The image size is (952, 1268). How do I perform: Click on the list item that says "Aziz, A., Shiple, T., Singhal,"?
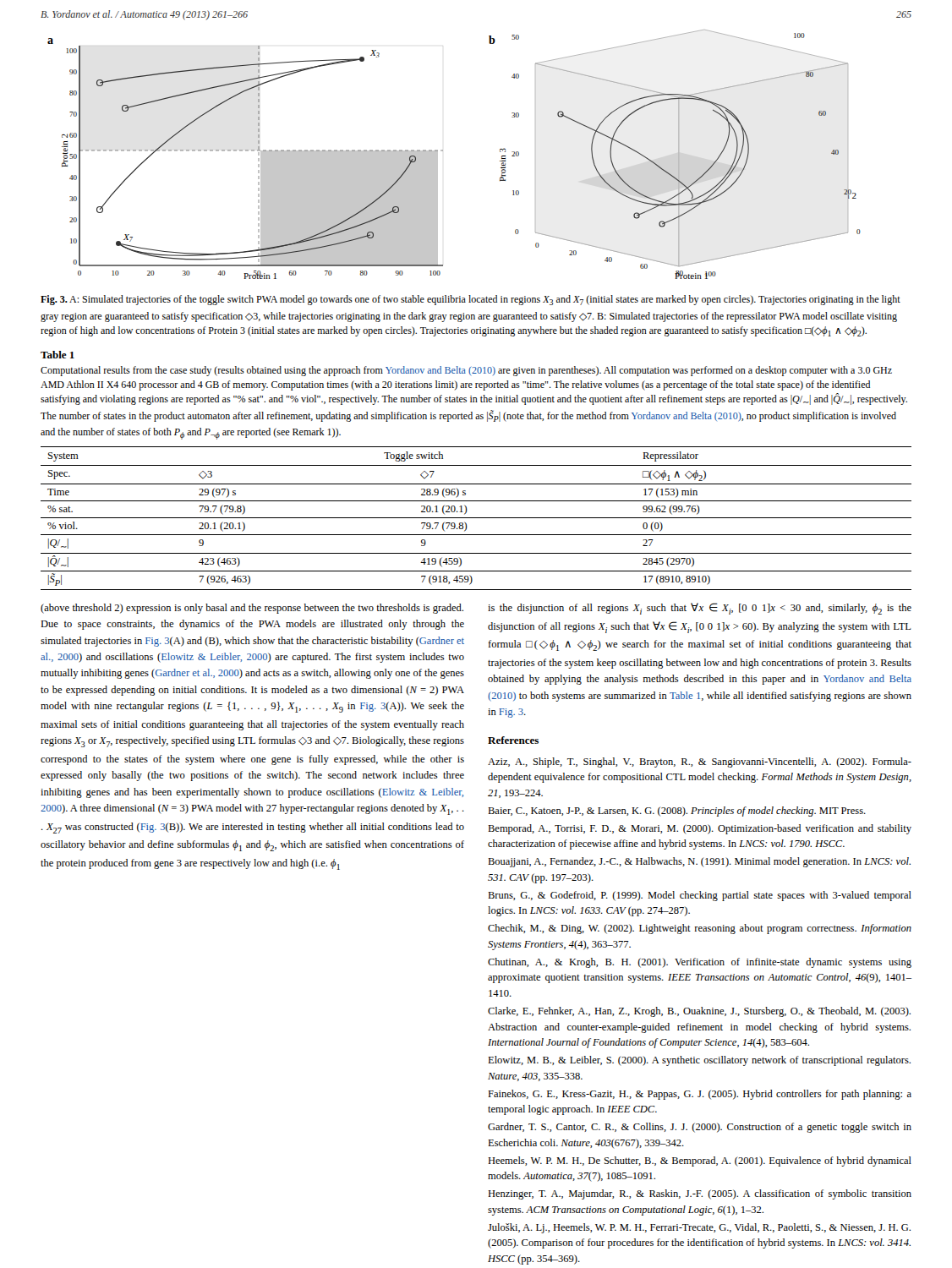pos(700,777)
